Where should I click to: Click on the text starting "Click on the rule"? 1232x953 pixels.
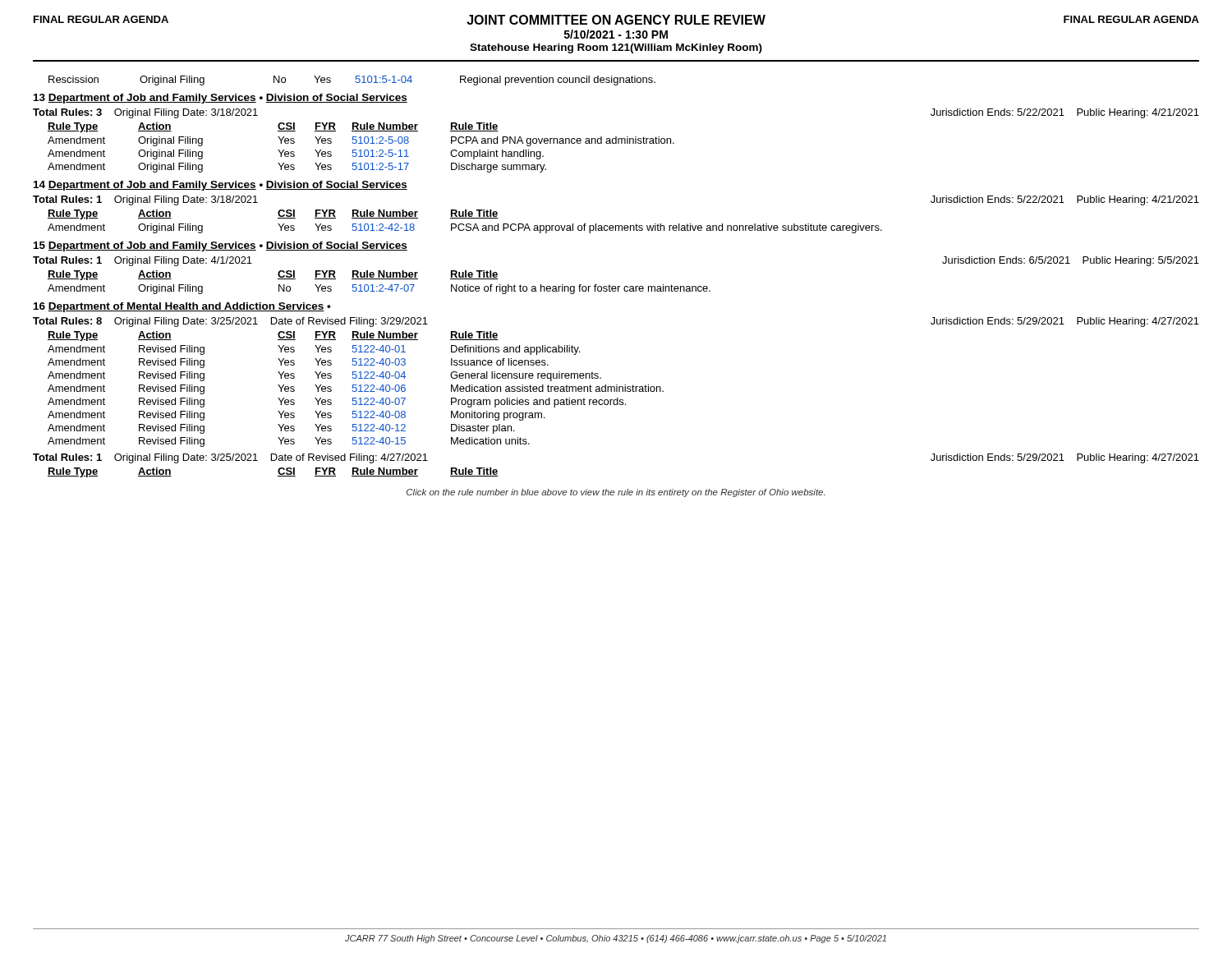616,492
